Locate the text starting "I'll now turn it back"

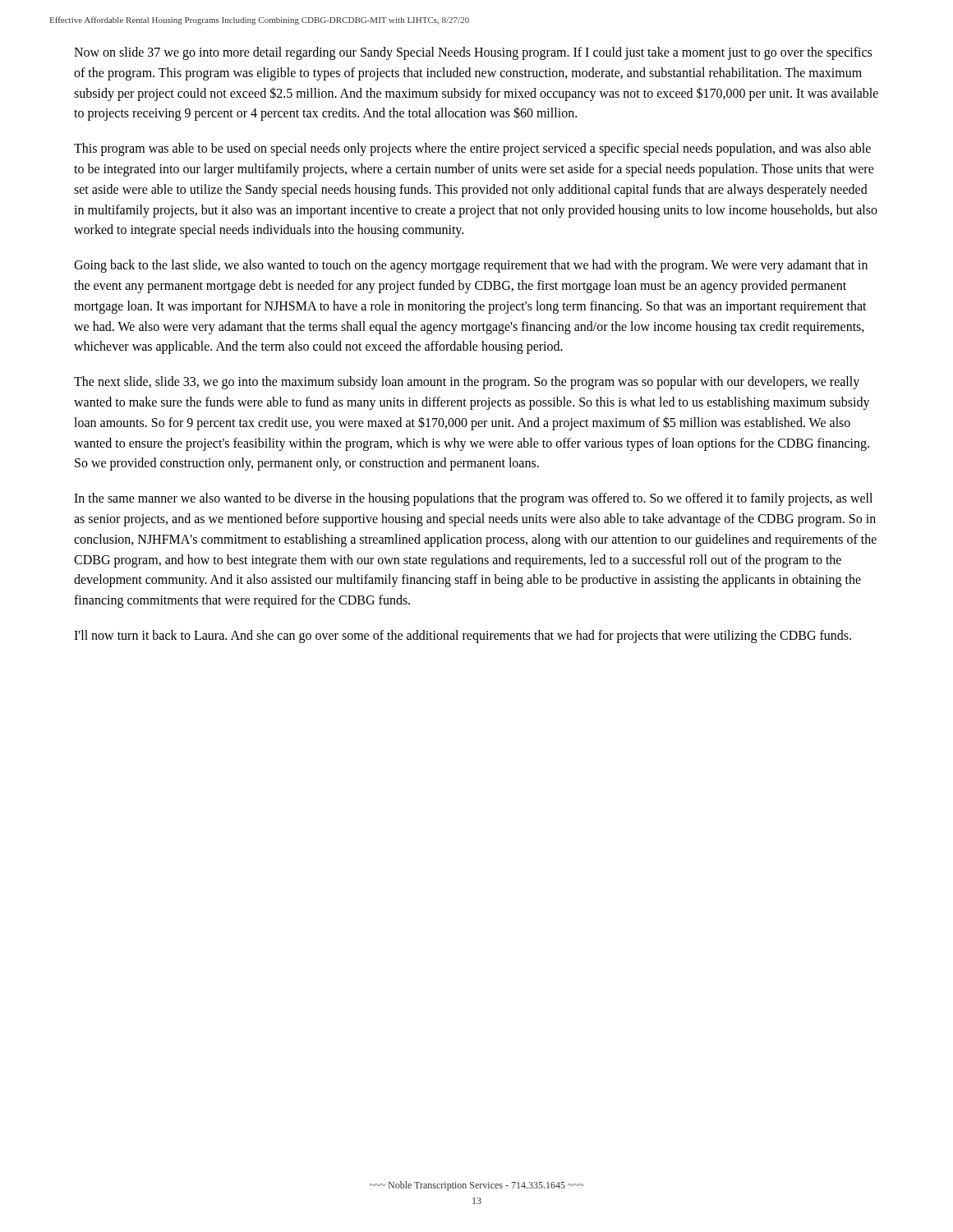(x=463, y=635)
